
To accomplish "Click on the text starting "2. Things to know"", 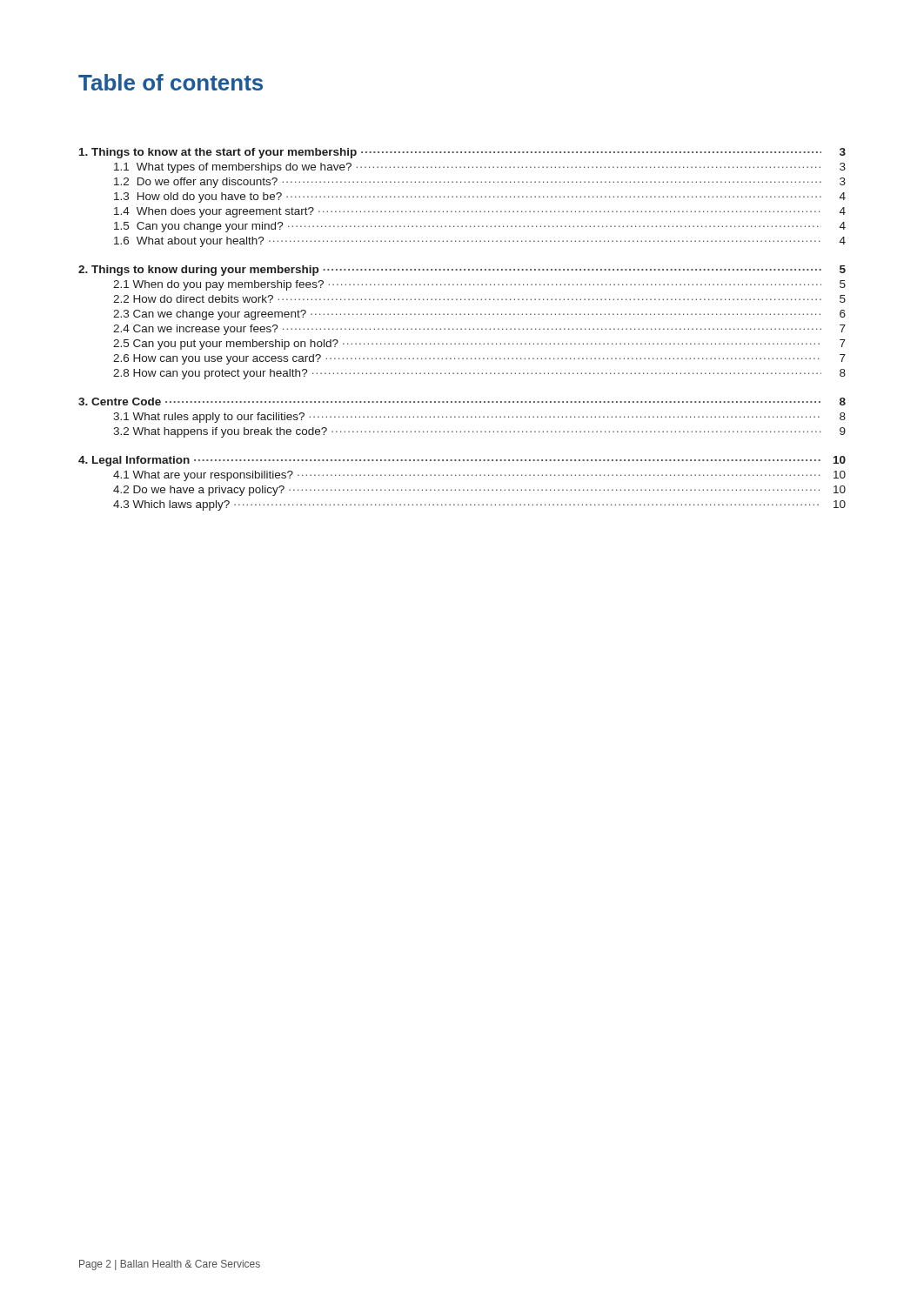I will [x=462, y=269].
